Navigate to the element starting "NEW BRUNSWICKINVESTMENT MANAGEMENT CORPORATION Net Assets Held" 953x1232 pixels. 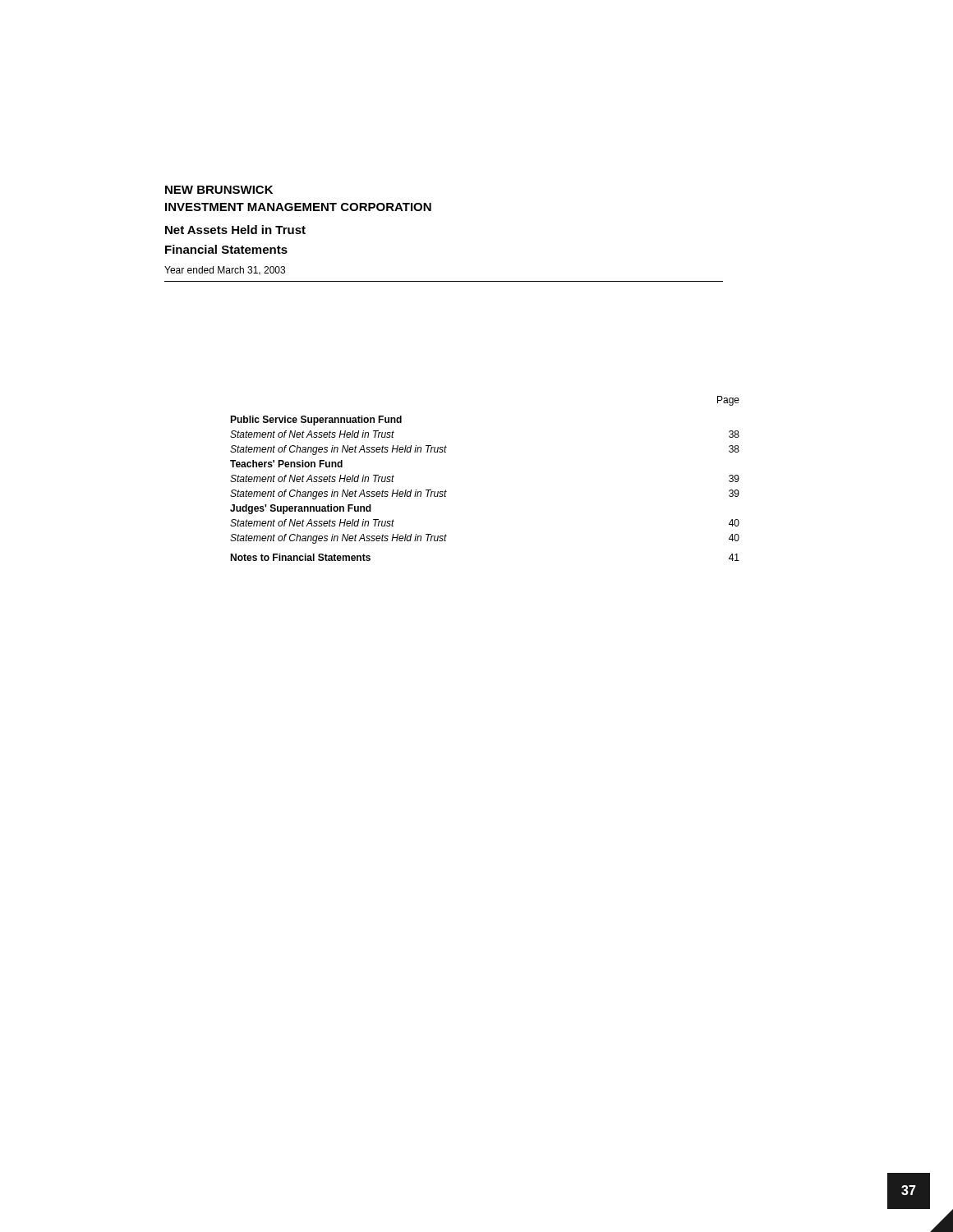[x=219, y=190]
